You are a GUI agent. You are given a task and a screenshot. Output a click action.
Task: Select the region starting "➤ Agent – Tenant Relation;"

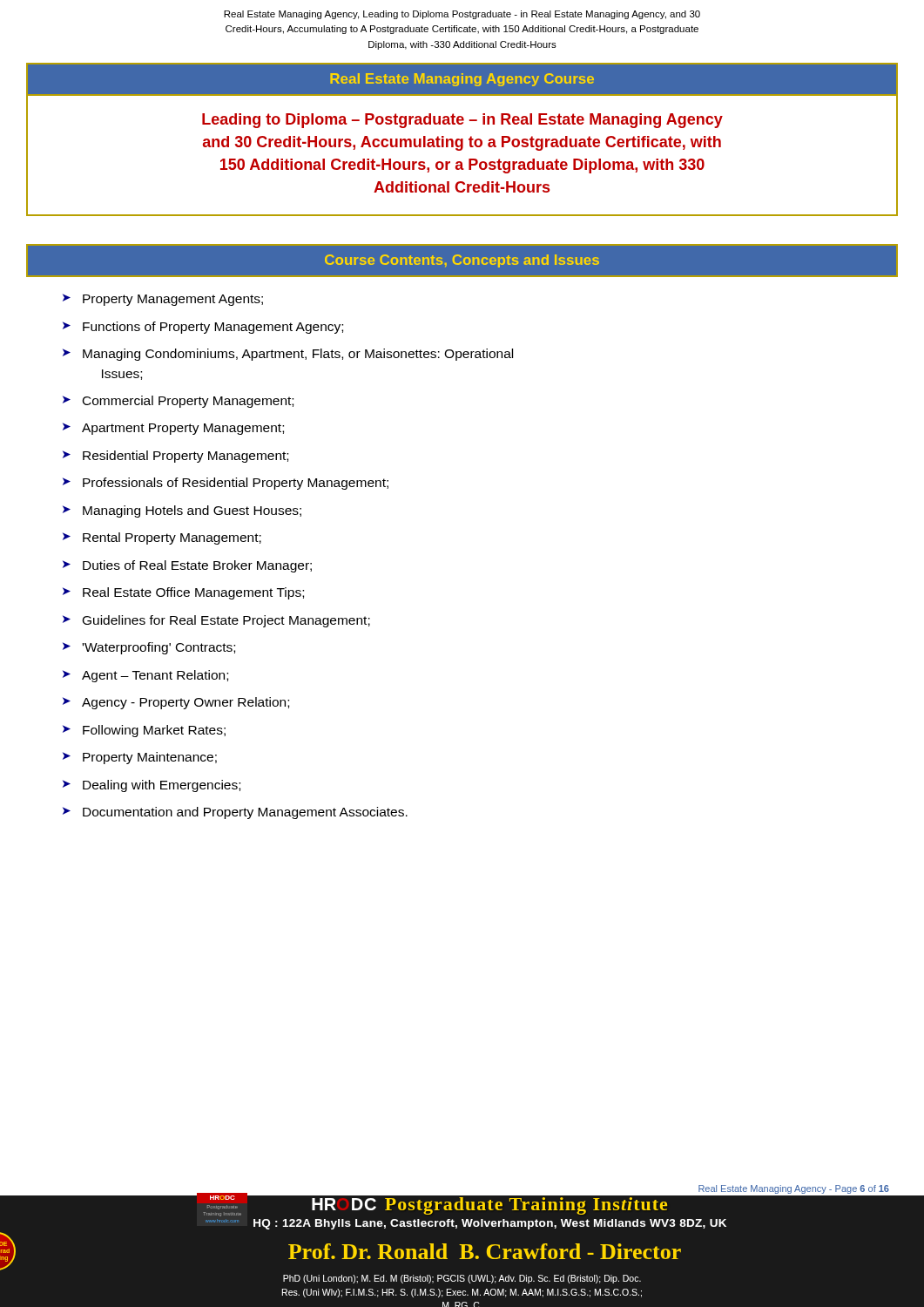click(x=145, y=675)
